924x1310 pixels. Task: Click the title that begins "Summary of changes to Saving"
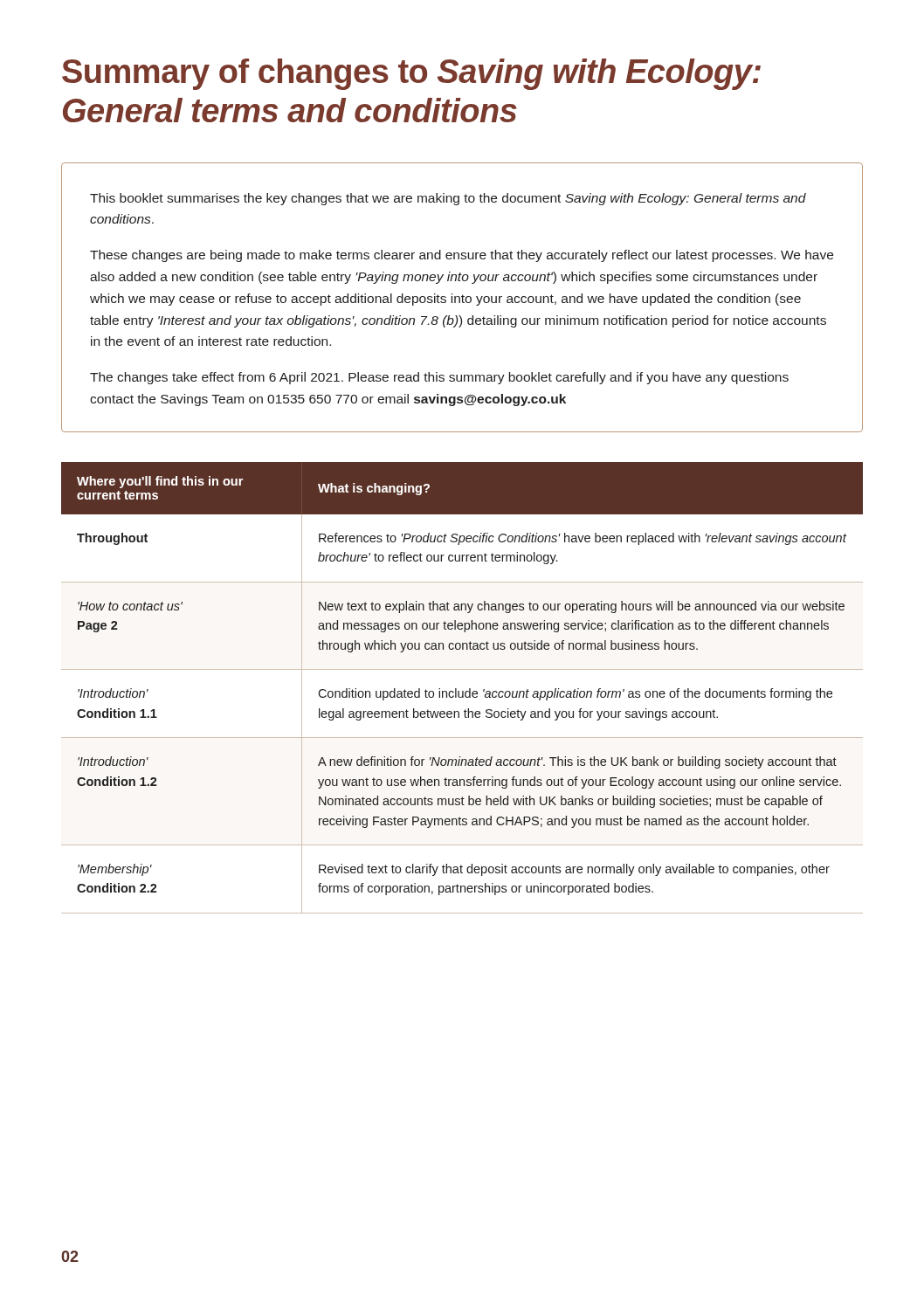click(412, 91)
